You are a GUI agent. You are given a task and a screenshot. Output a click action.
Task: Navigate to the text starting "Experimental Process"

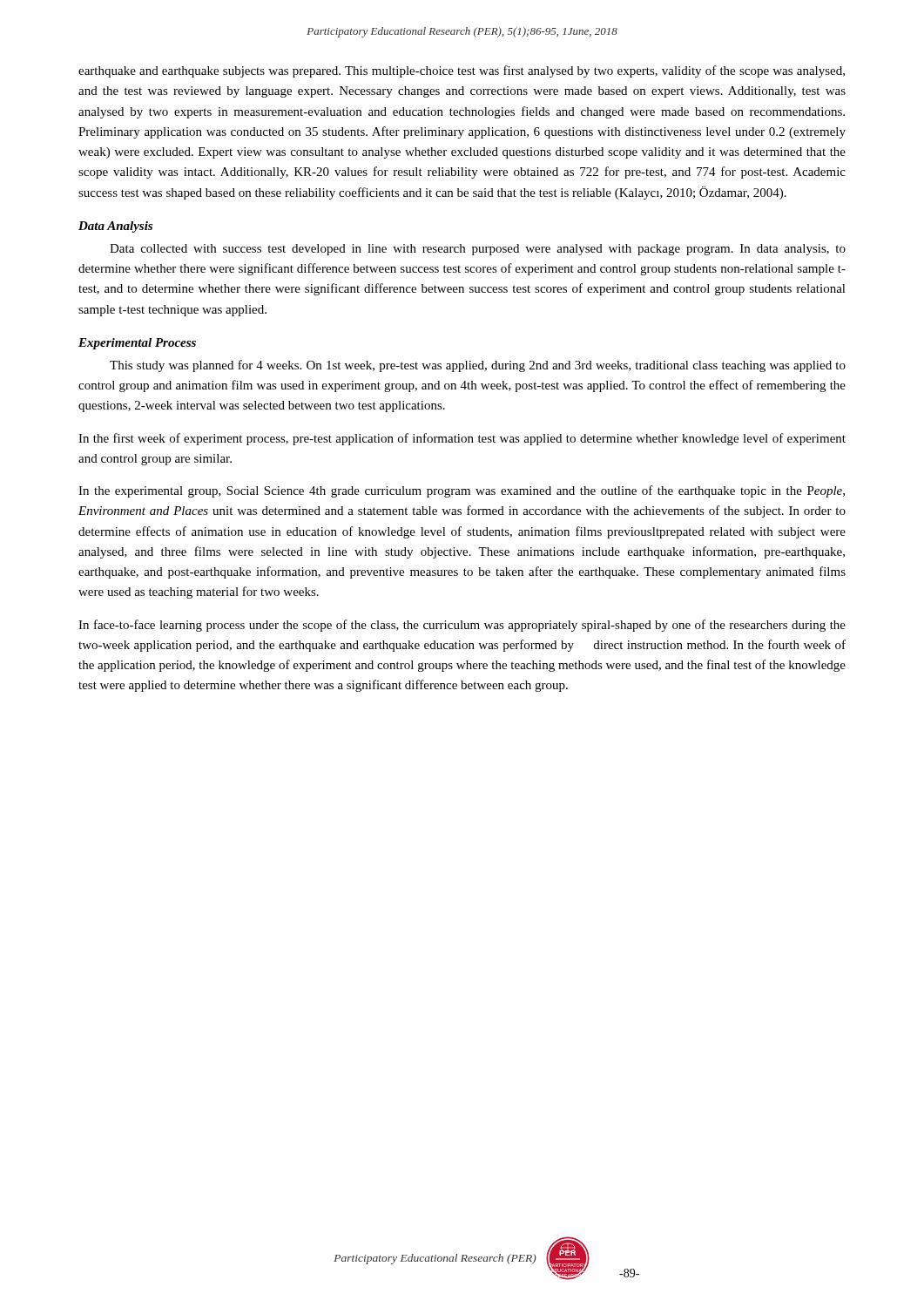click(x=137, y=342)
